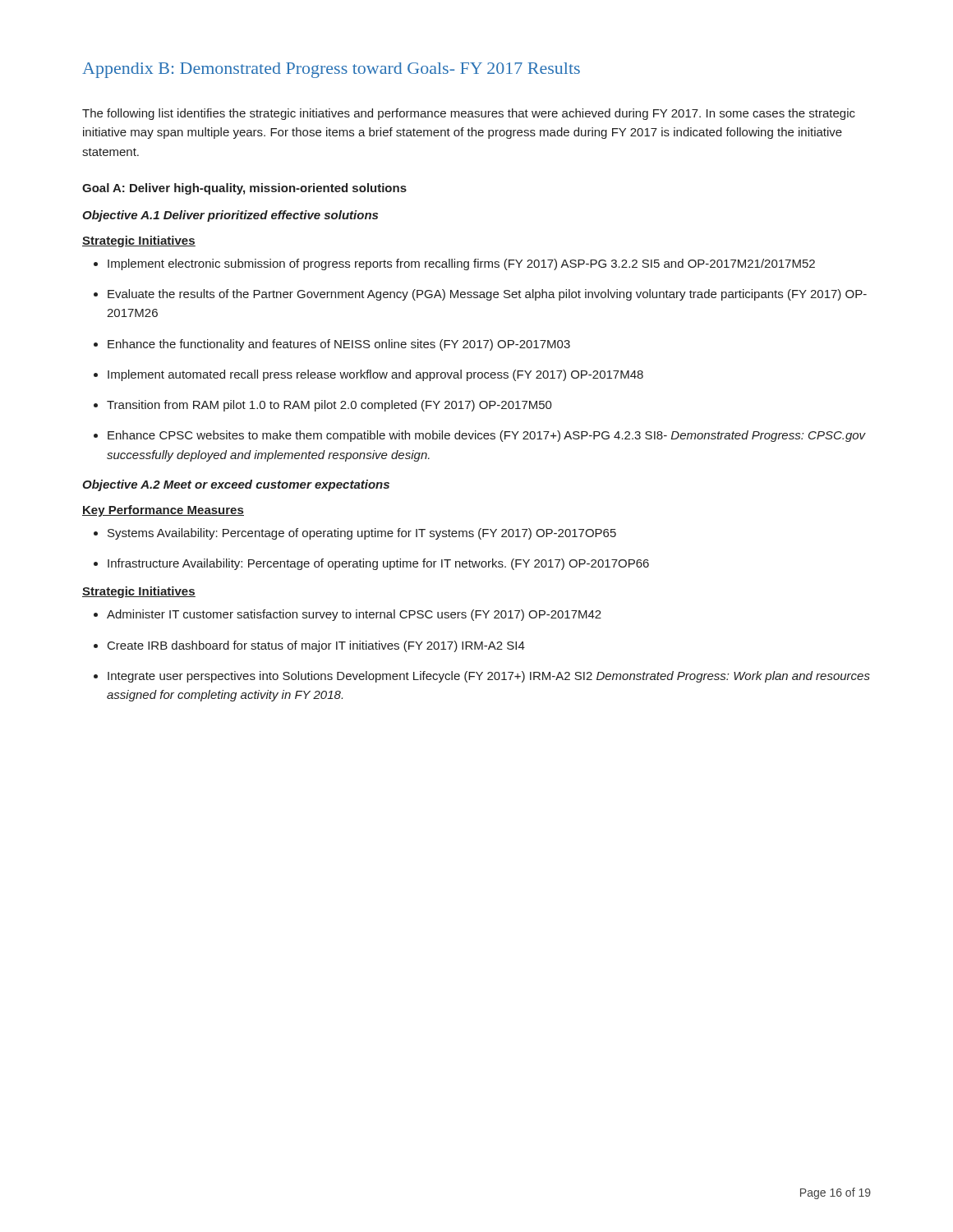This screenshot has height=1232, width=953.
Task: Find the section header on this page that starts "Goal A: Deliver high-quality,"
Action: click(244, 189)
